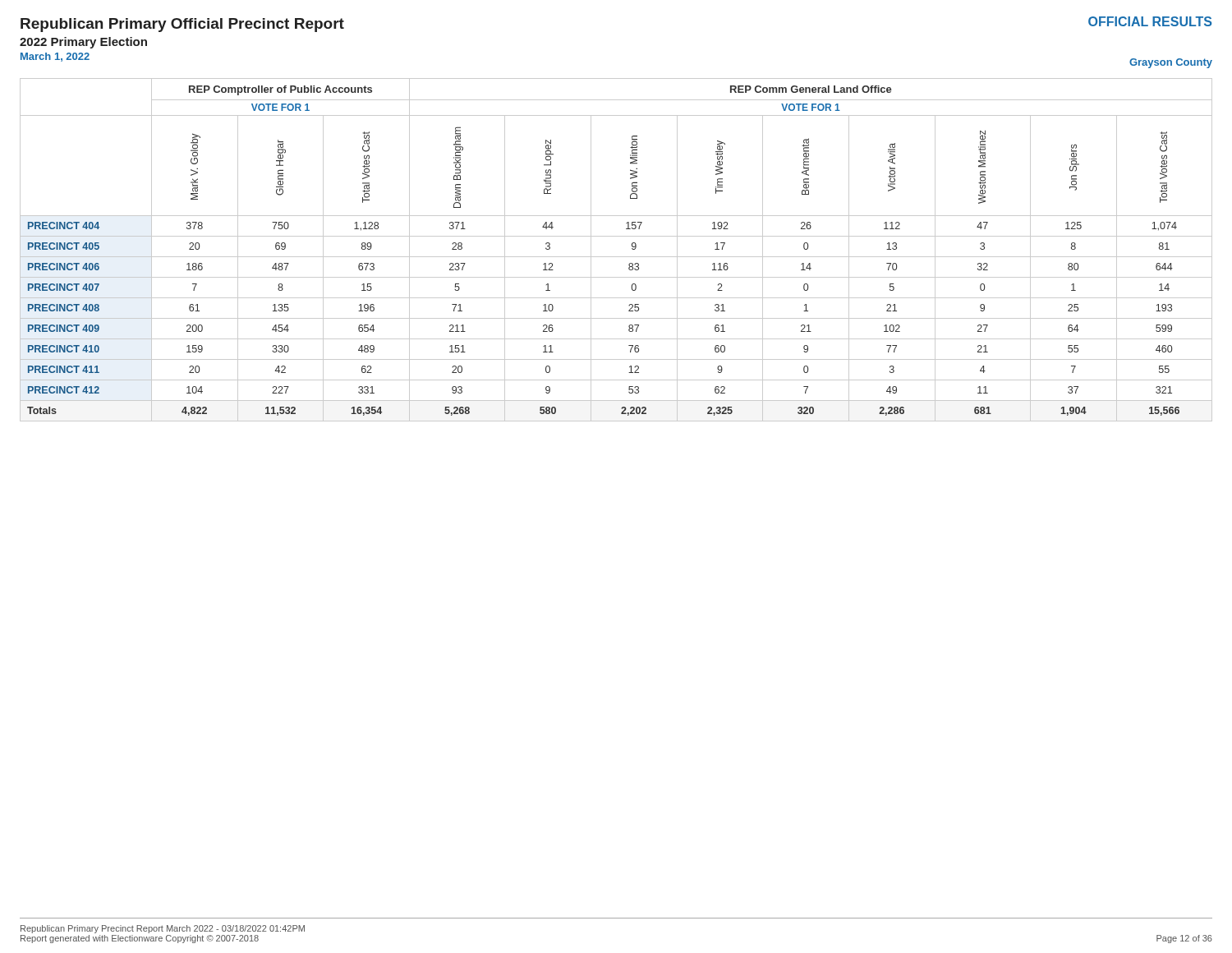Viewport: 1232px width, 953px height.
Task: Select the section header with the text "Grayson County"
Action: pos(1171,62)
